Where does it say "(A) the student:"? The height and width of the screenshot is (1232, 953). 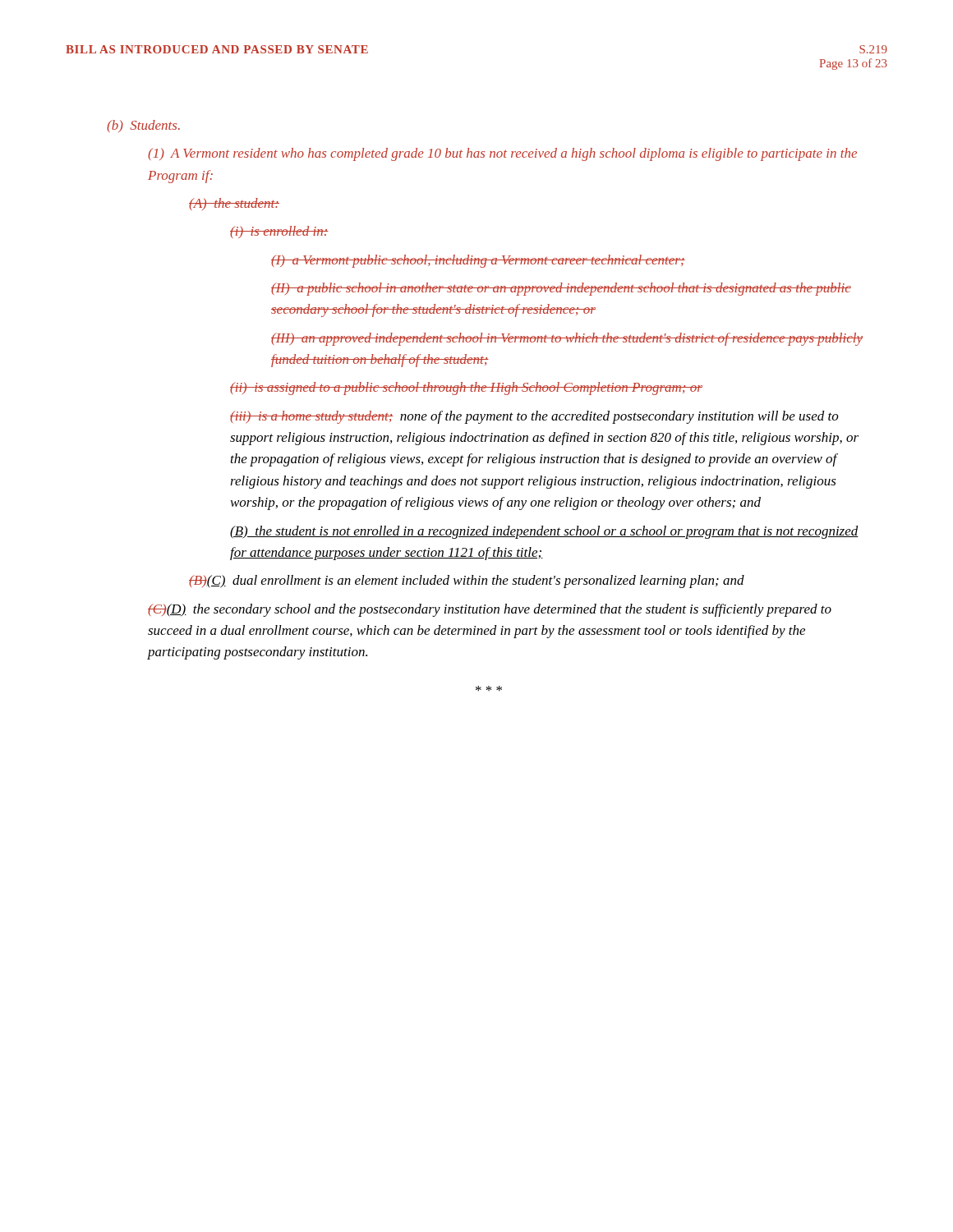234,204
